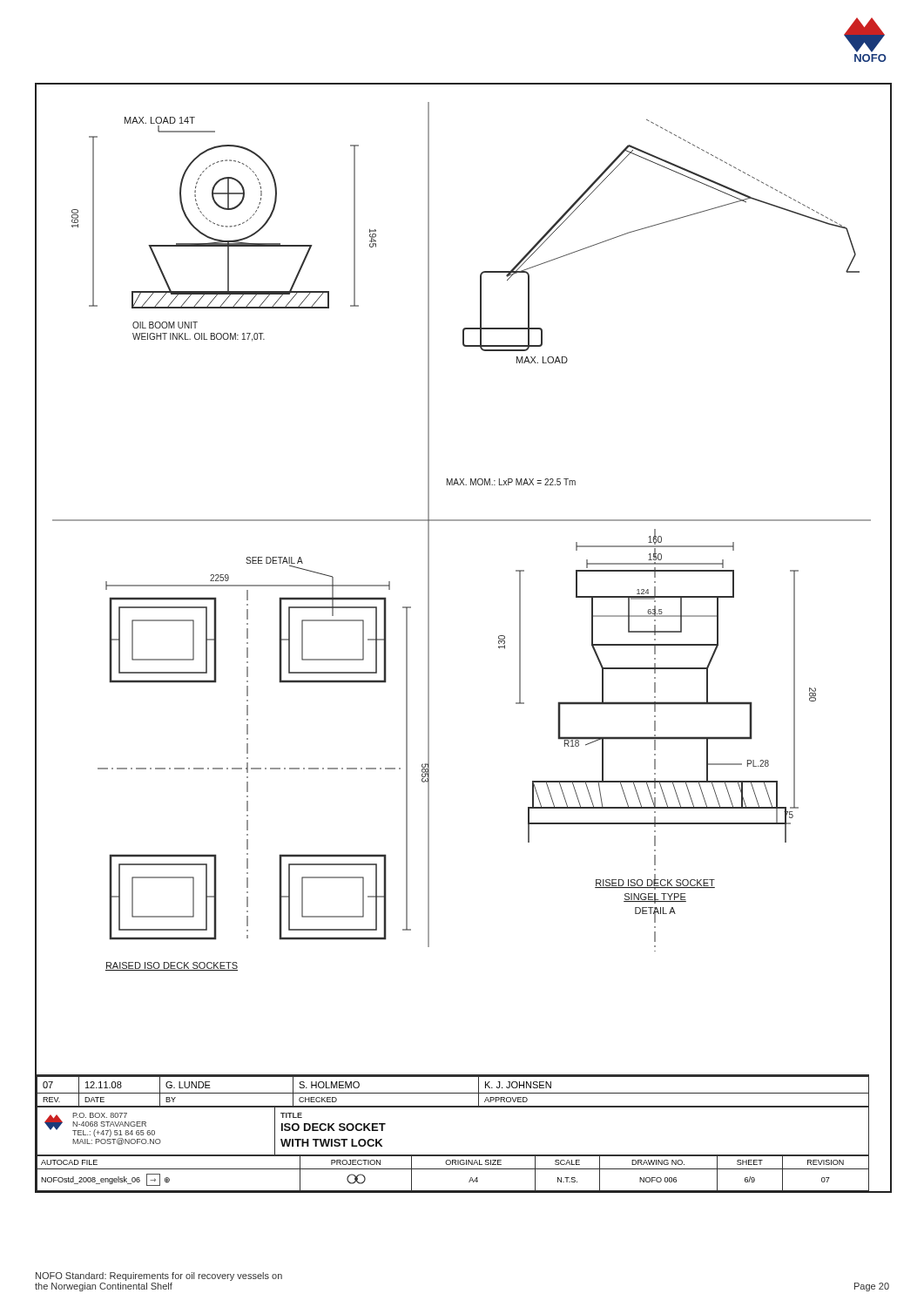
Task: Select the table that reads "S. HOLMEMO"
Action: coord(453,1133)
